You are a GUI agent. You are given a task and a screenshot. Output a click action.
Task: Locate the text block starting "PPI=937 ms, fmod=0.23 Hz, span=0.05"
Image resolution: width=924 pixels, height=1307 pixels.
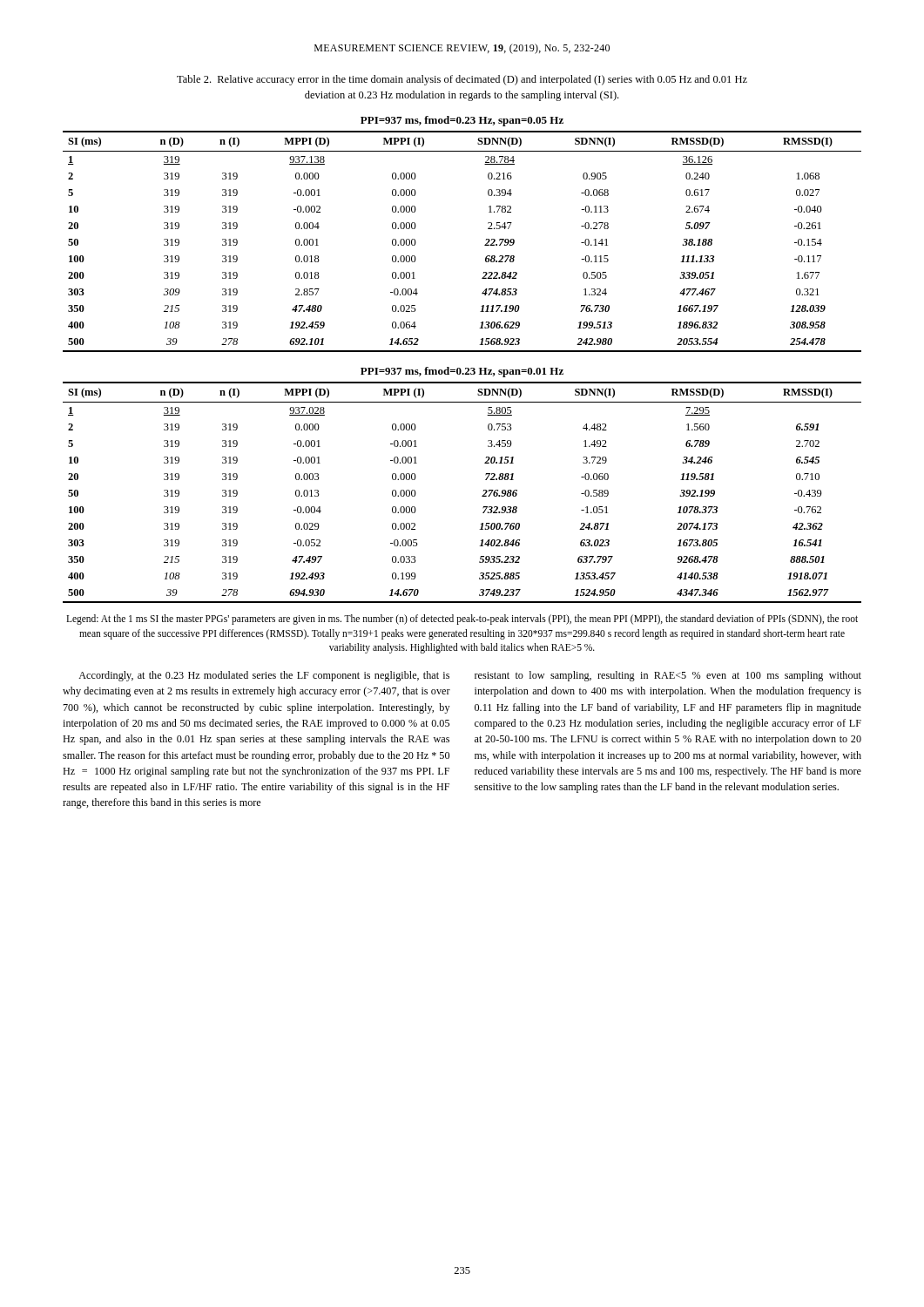(462, 120)
